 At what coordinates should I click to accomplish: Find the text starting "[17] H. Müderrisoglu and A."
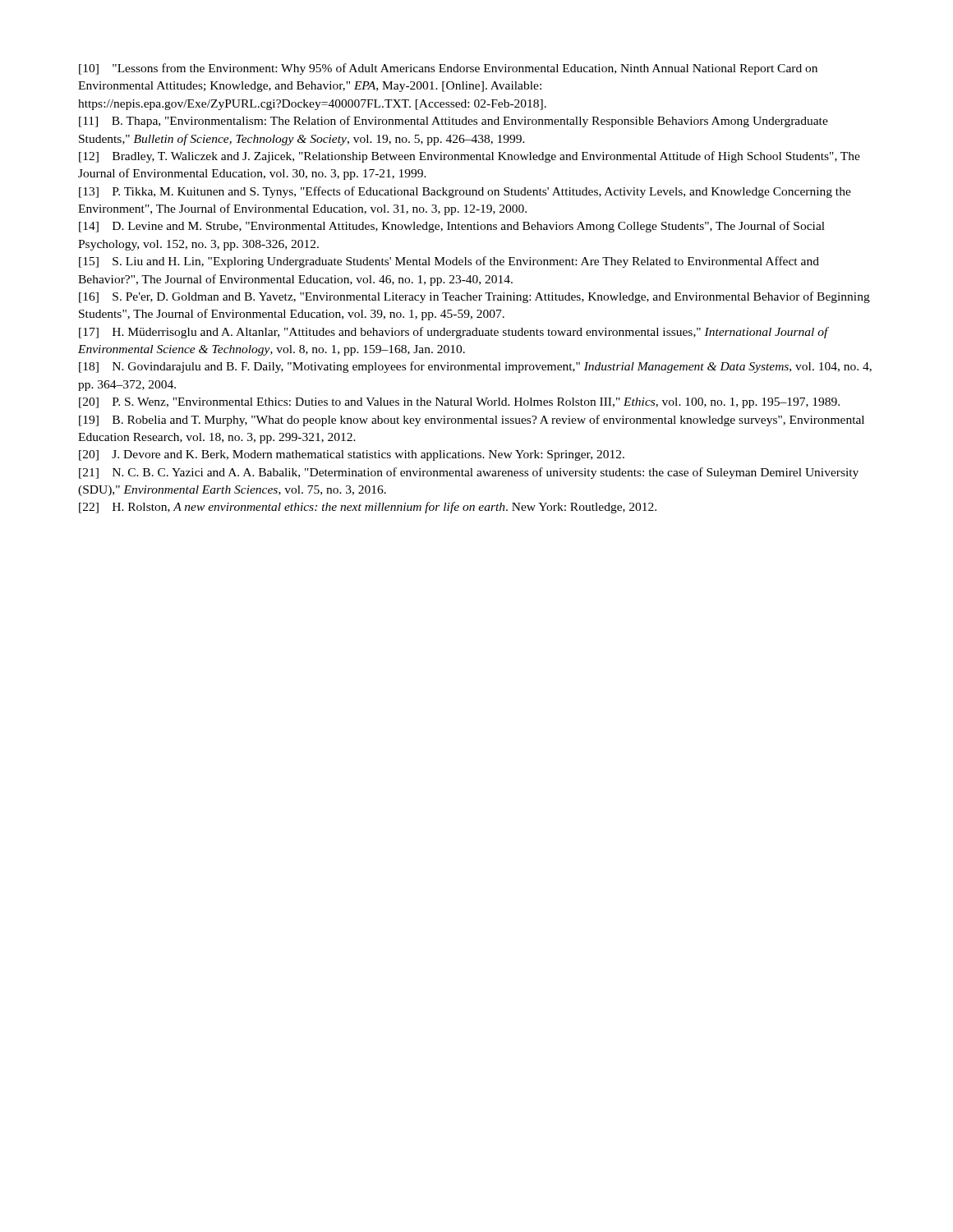(453, 340)
